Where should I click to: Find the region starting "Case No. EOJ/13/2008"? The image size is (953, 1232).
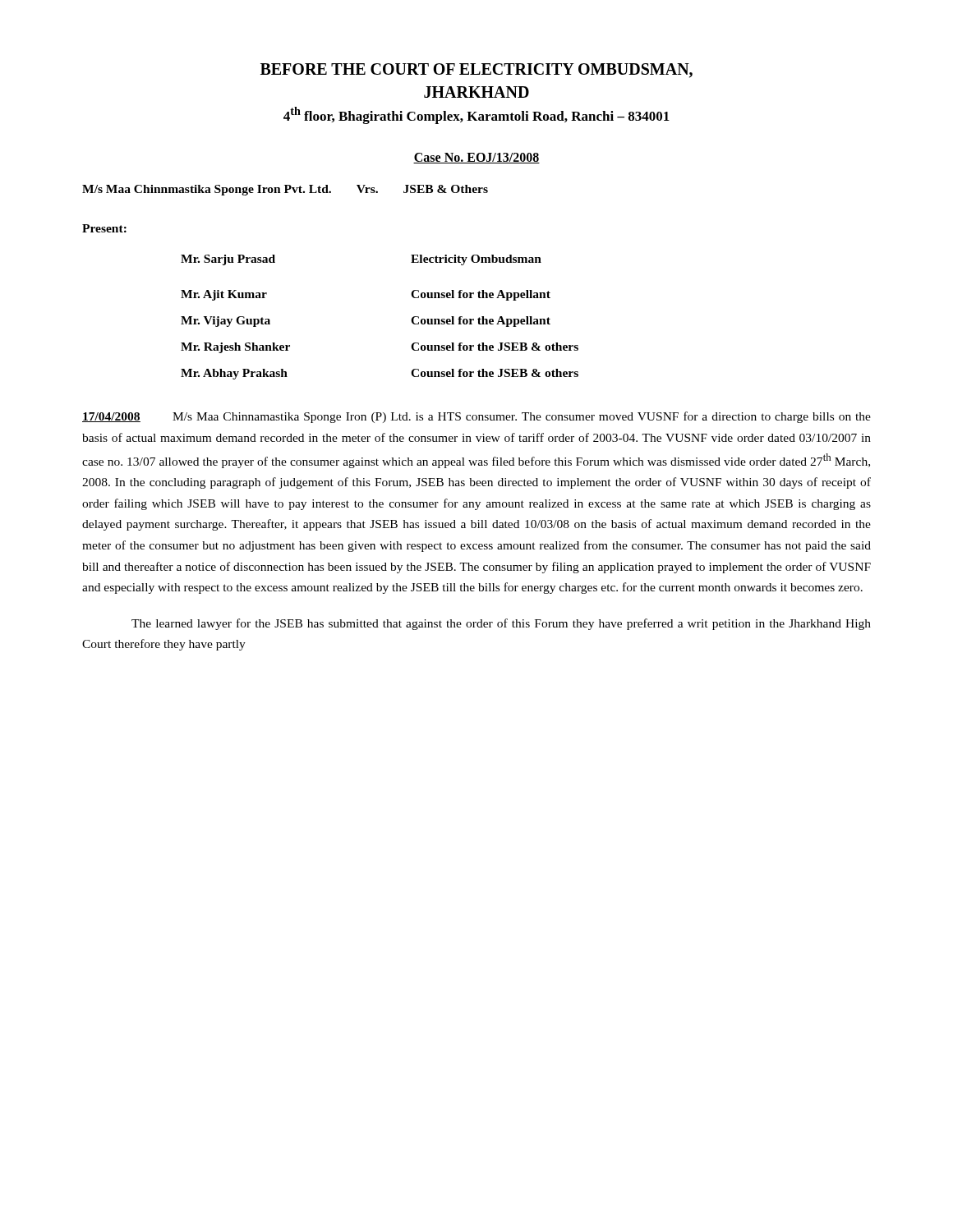476,158
